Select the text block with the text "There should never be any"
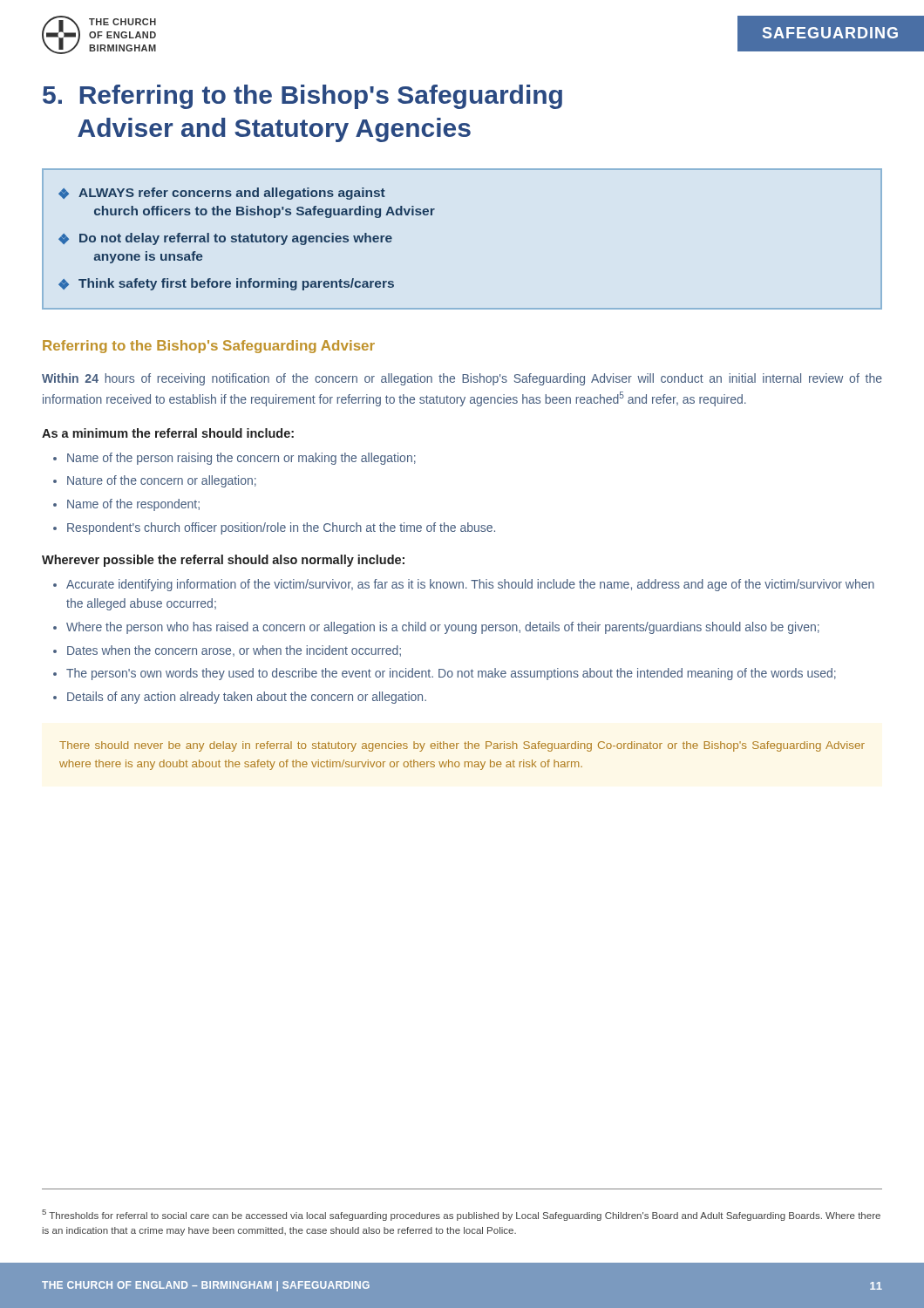Viewport: 924px width, 1308px height. [x=462, y=755]
